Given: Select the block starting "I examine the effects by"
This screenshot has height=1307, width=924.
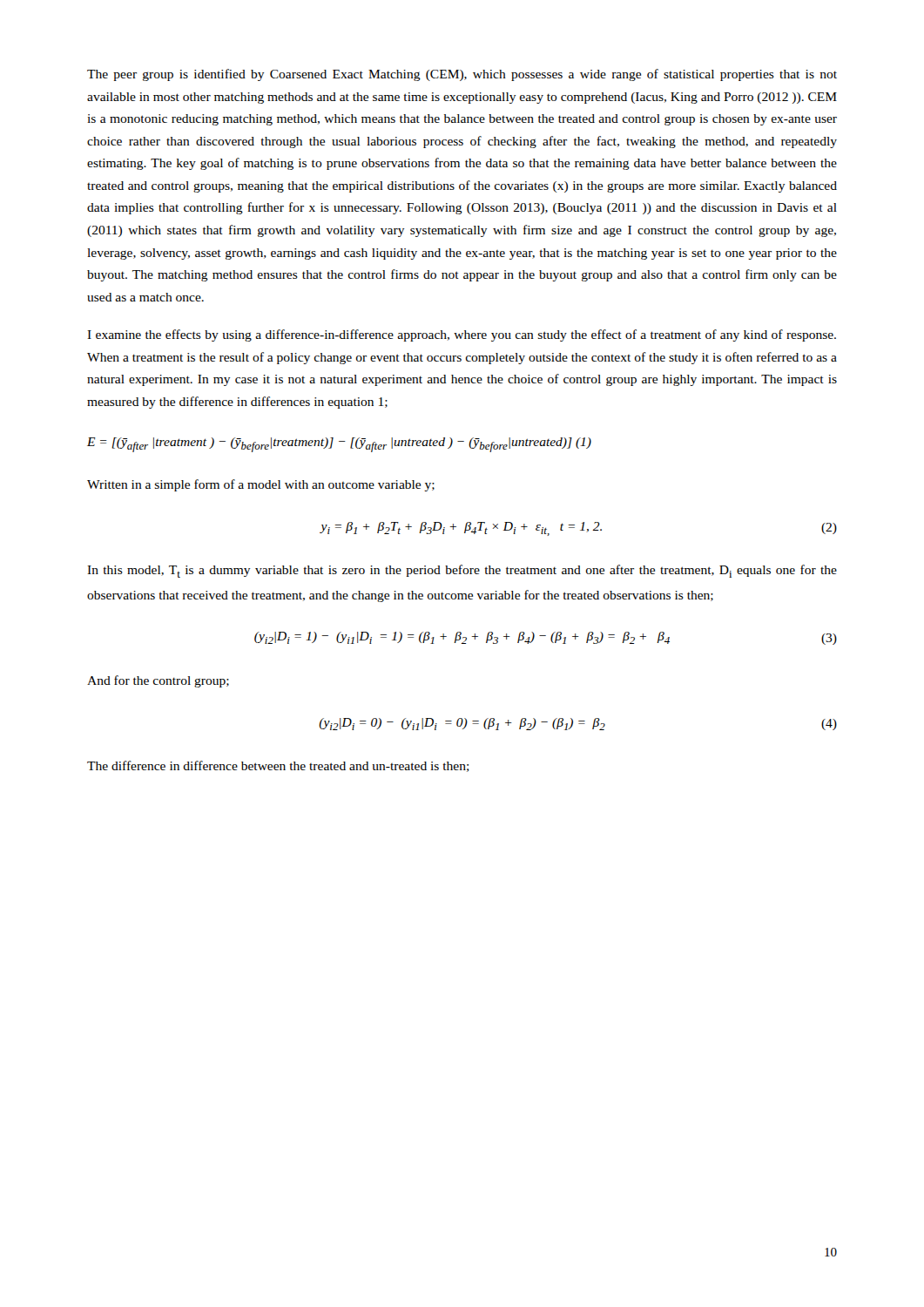Looking at the screenshot, I should coord(462,368).
